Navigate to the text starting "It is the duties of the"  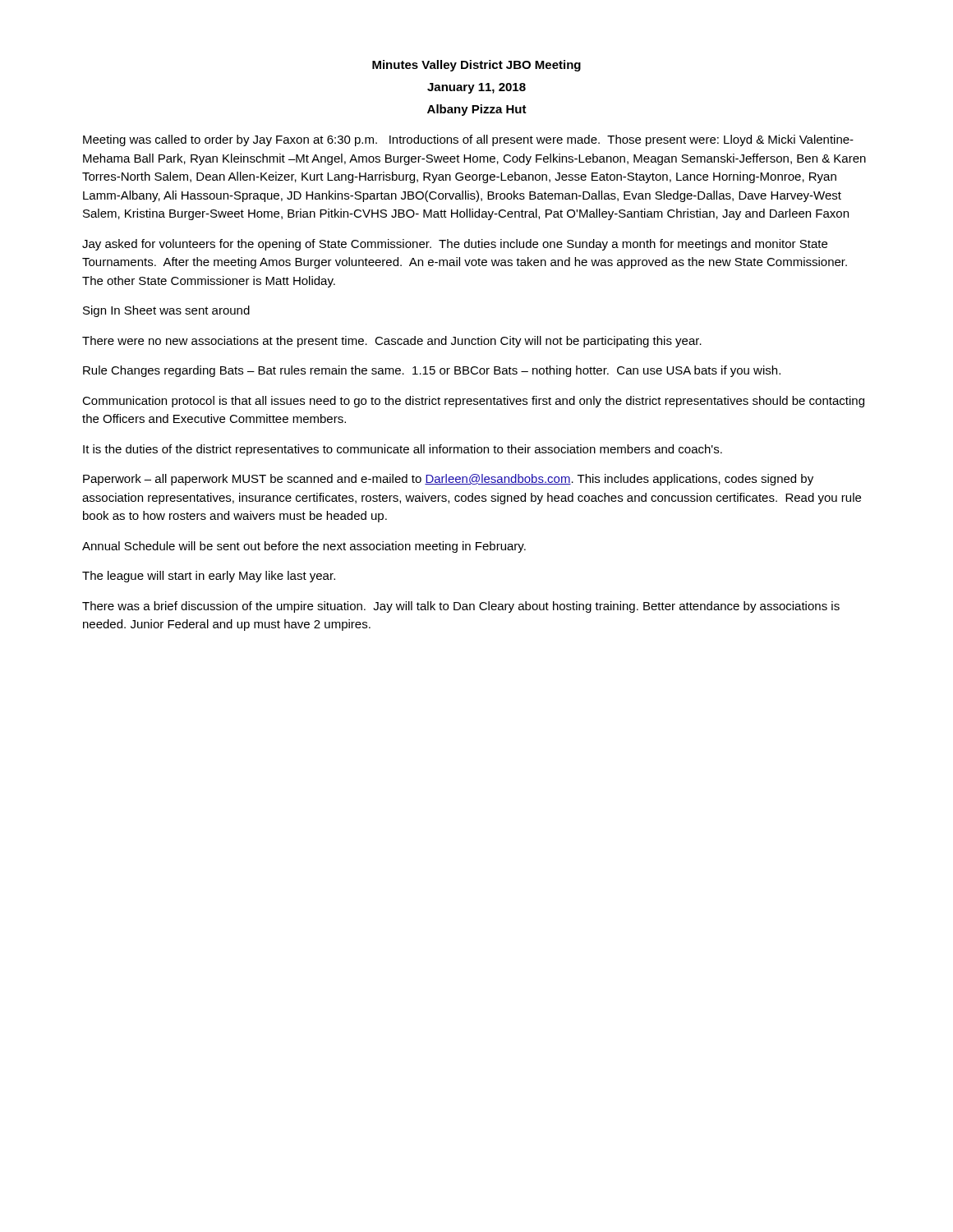(x=402, y=448)
